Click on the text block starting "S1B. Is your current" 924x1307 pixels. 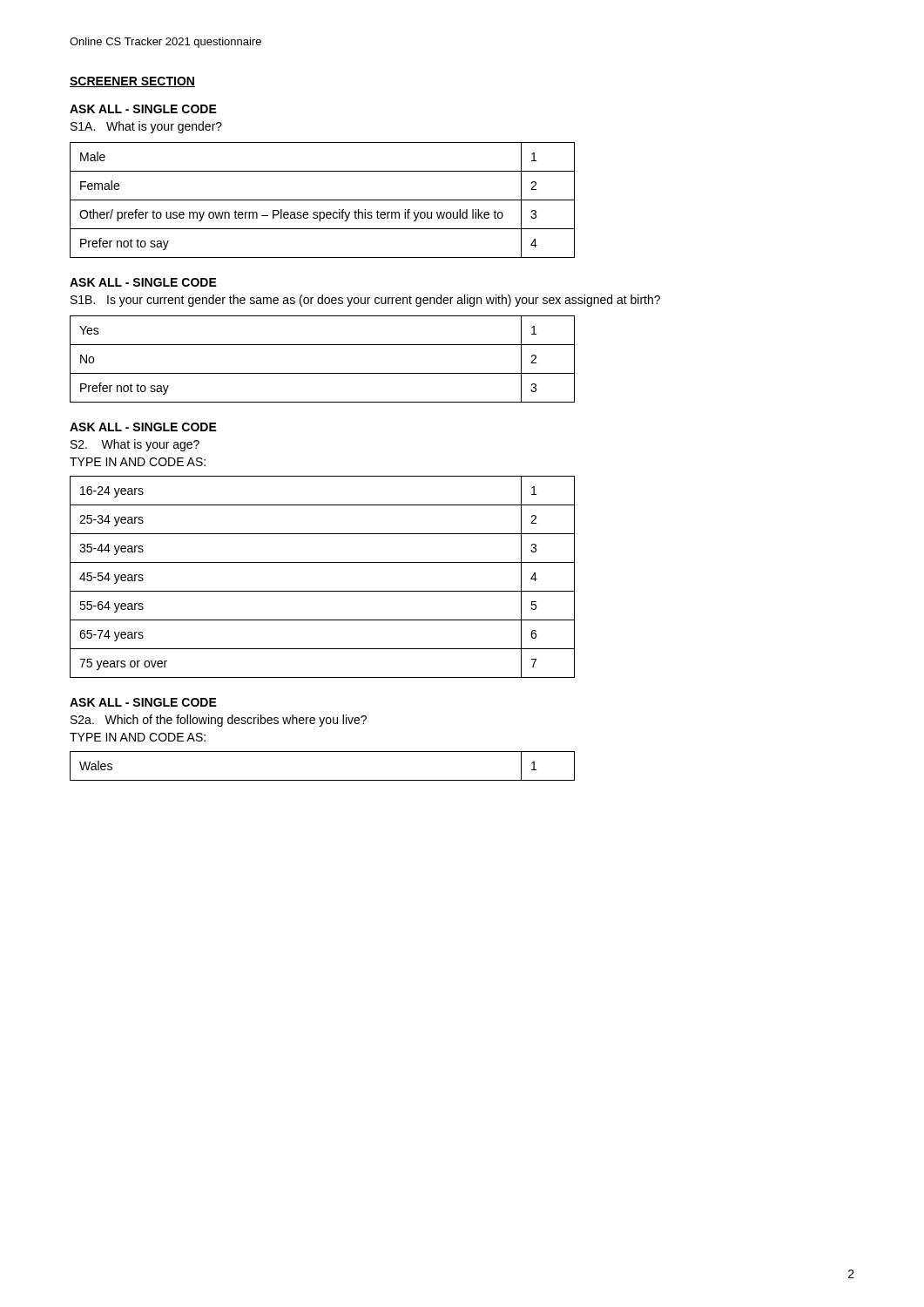click(x=365, y=300)
